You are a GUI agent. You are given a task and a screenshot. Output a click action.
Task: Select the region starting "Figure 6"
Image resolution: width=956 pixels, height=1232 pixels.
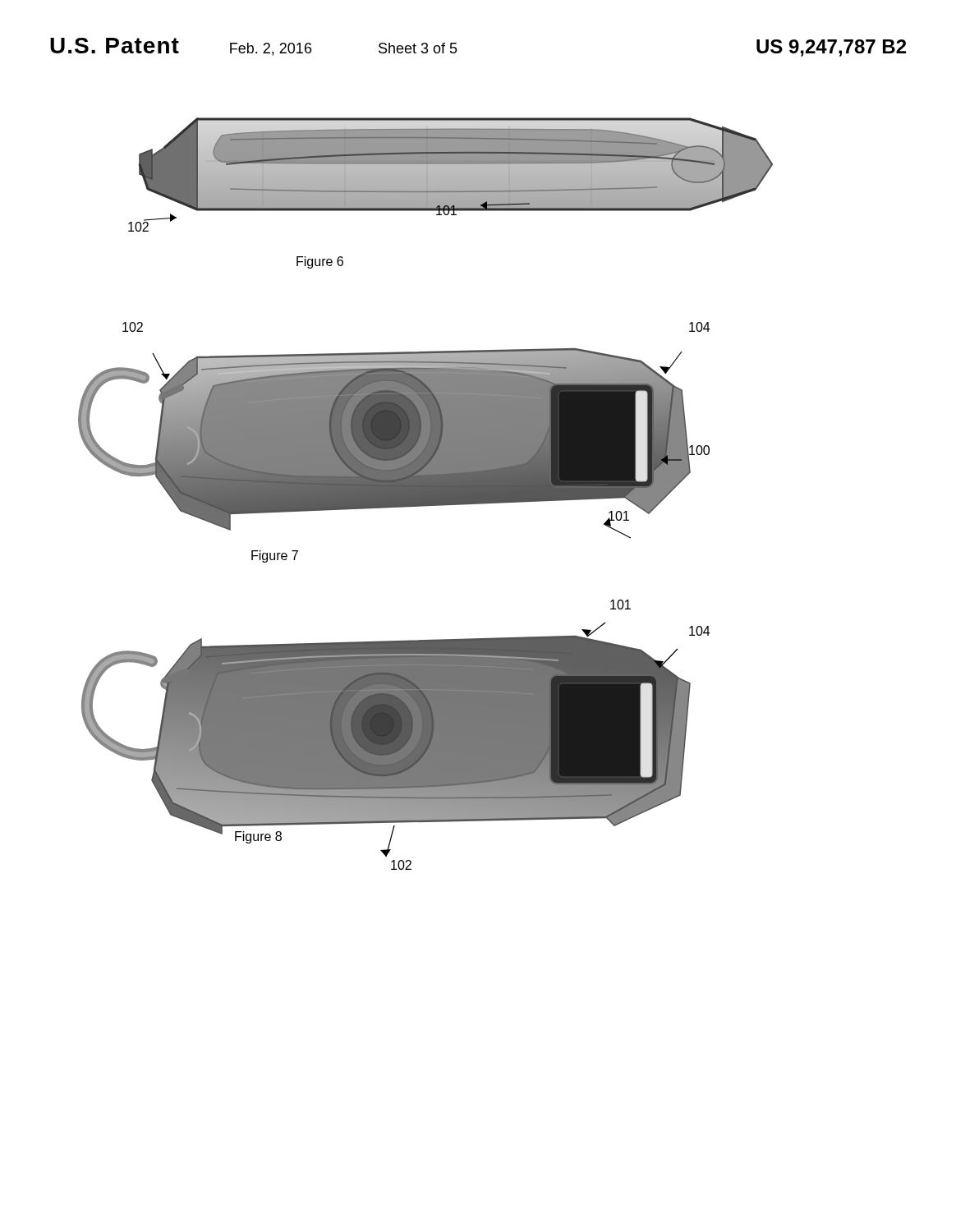pos(320,262)
